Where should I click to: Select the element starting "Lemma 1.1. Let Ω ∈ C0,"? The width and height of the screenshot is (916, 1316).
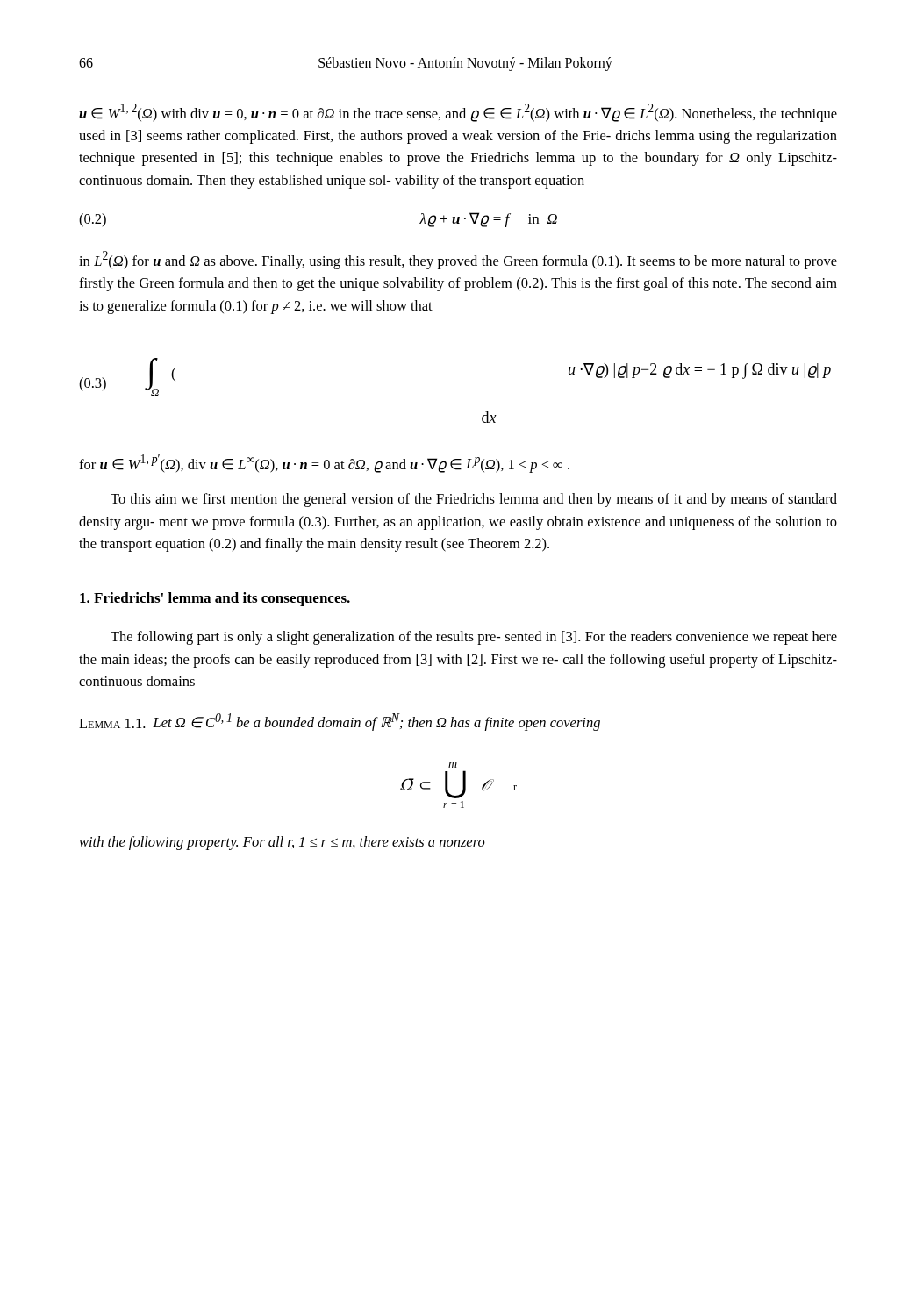coord(340,721)
